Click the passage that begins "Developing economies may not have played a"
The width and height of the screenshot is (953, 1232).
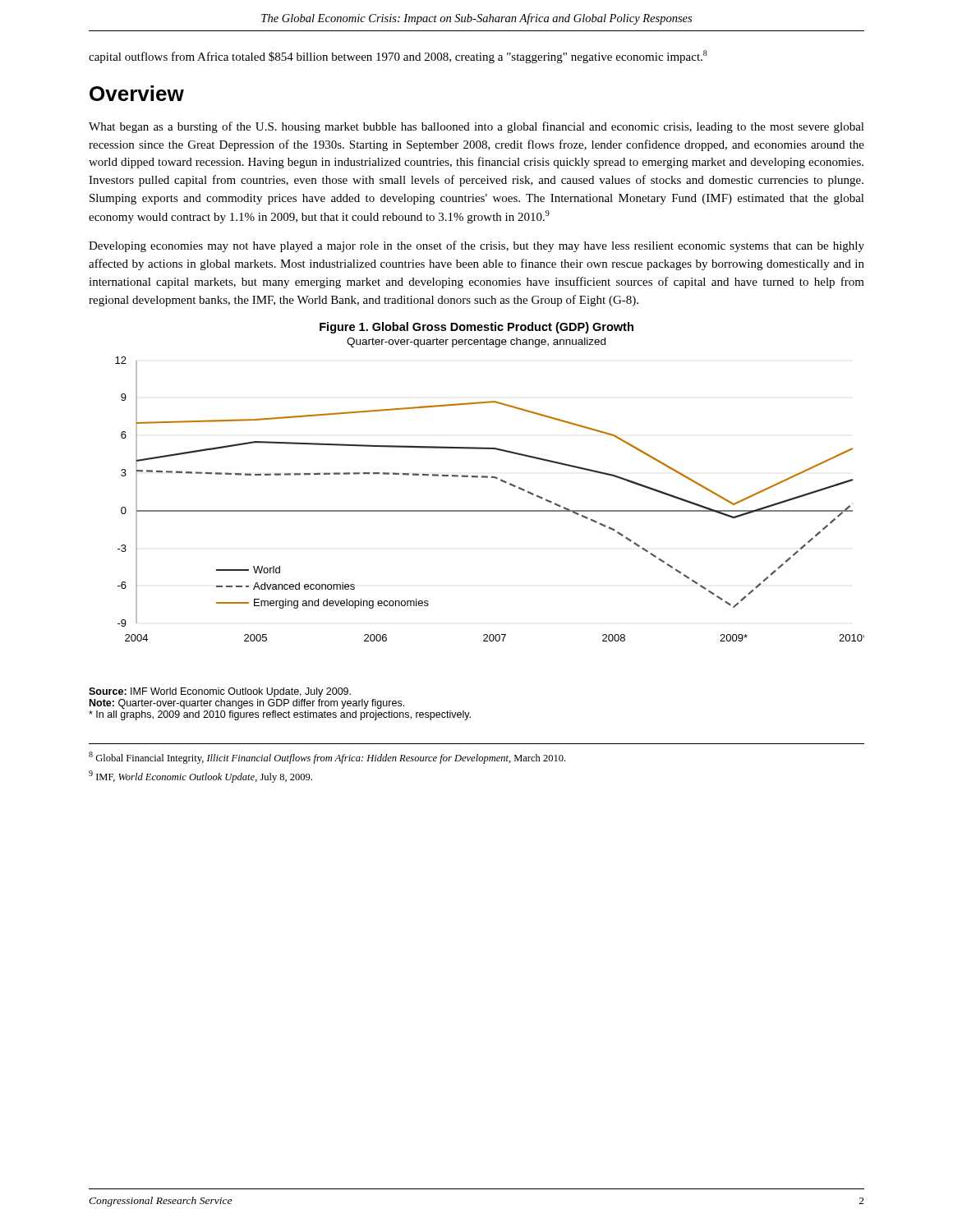pos(476,273)
